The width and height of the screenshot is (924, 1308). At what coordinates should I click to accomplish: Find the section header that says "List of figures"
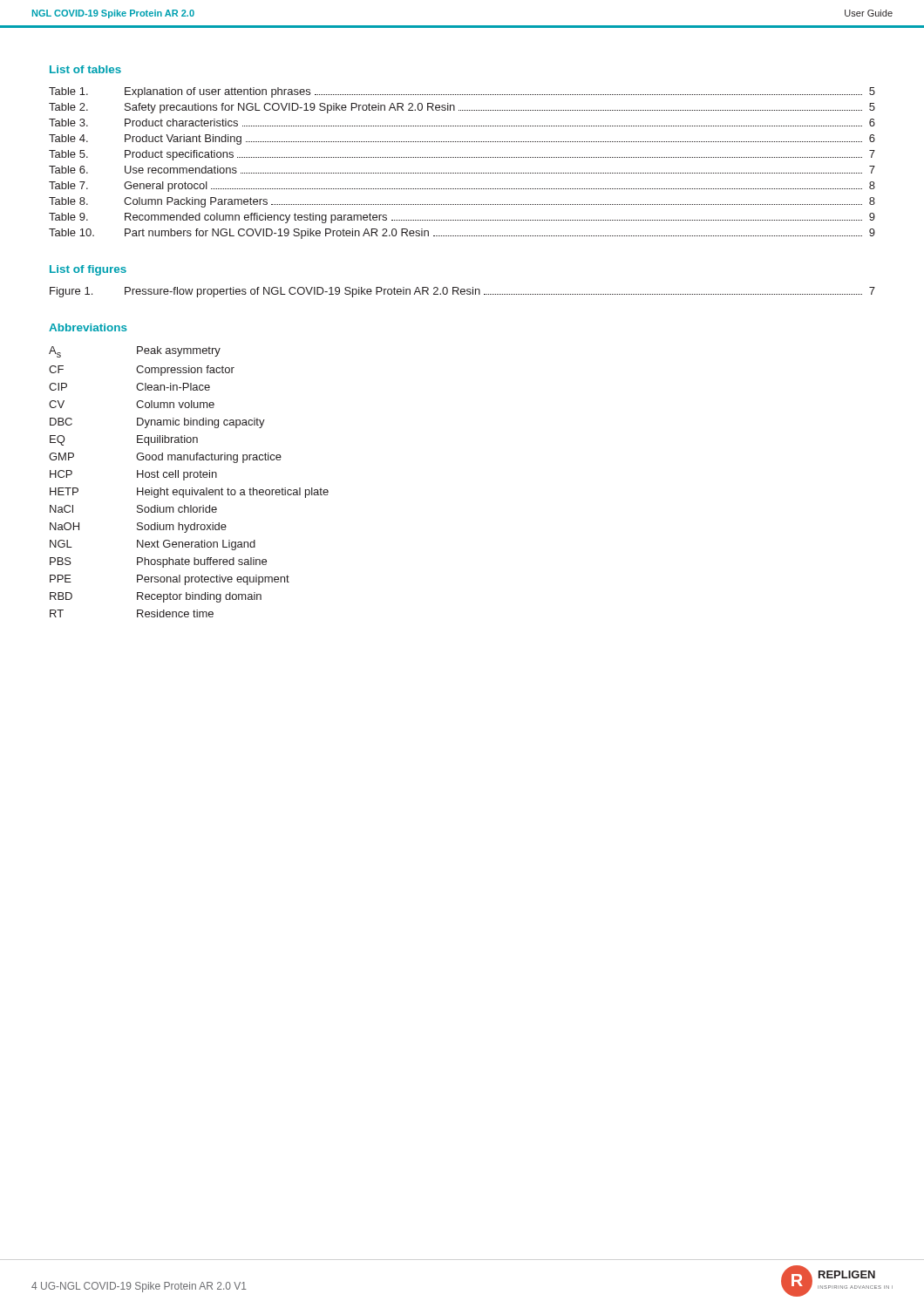click(x=88, y=269)
